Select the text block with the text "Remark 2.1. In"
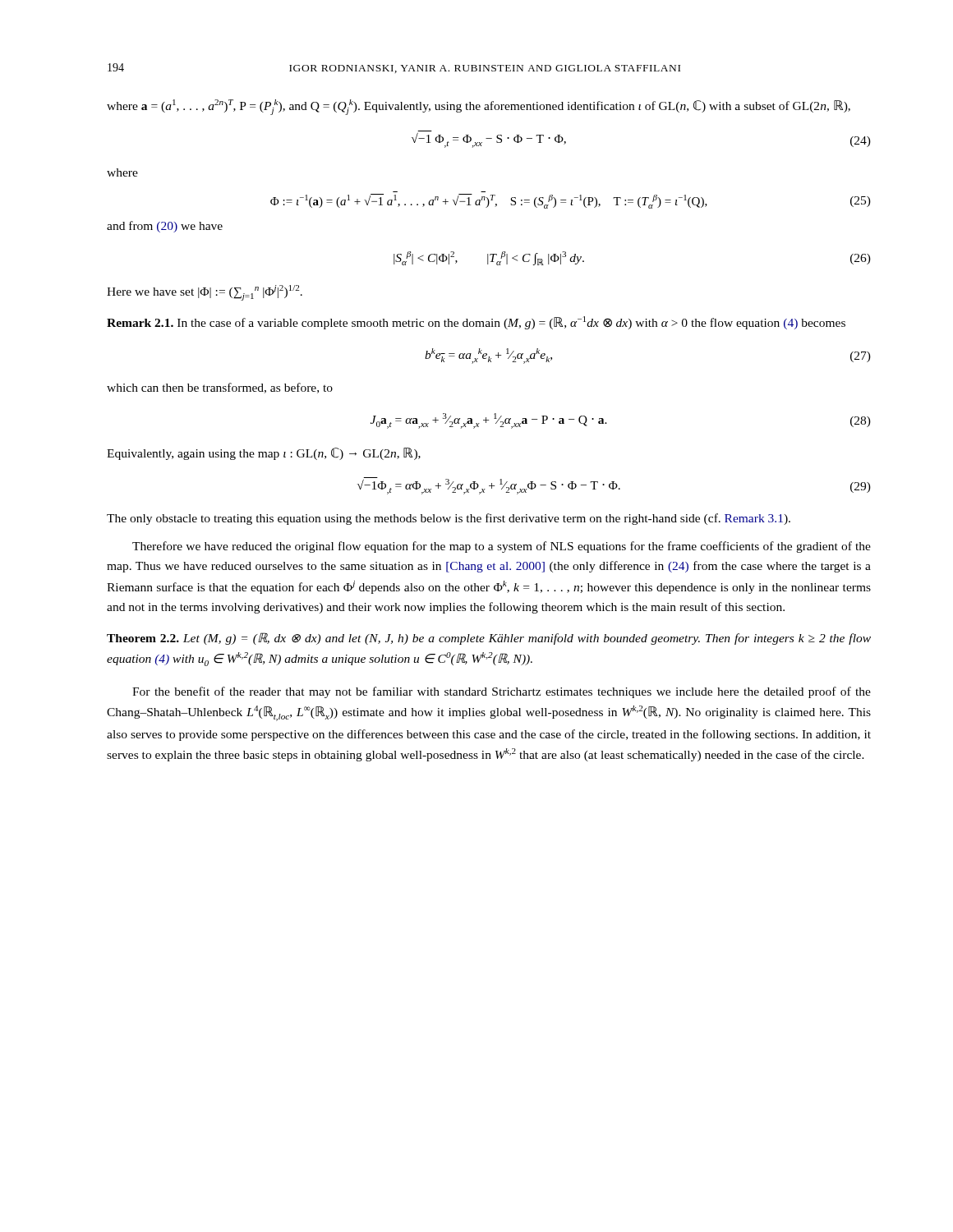 (489, 322)
